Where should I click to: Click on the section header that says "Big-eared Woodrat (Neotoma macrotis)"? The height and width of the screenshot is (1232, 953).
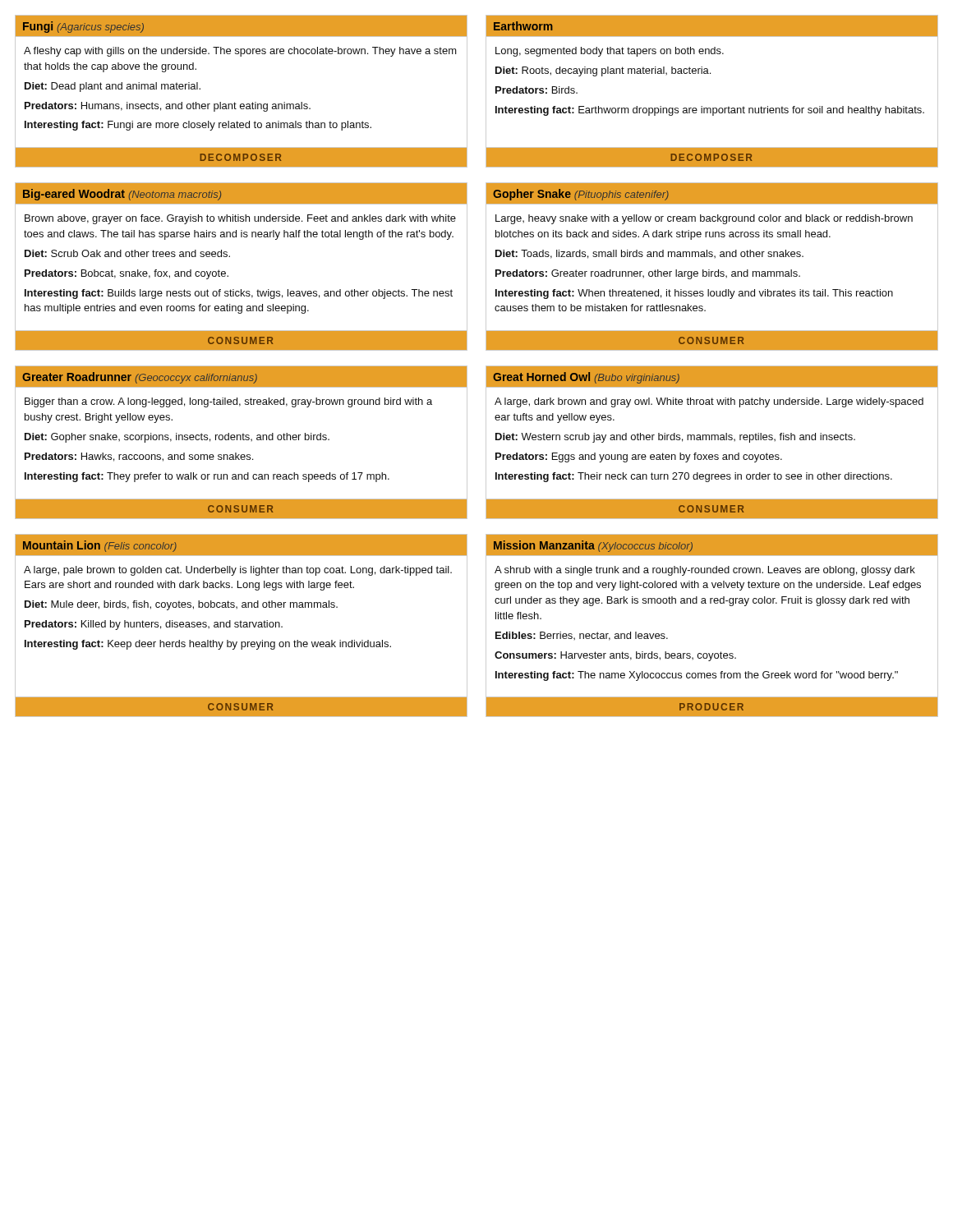point(122,194)
